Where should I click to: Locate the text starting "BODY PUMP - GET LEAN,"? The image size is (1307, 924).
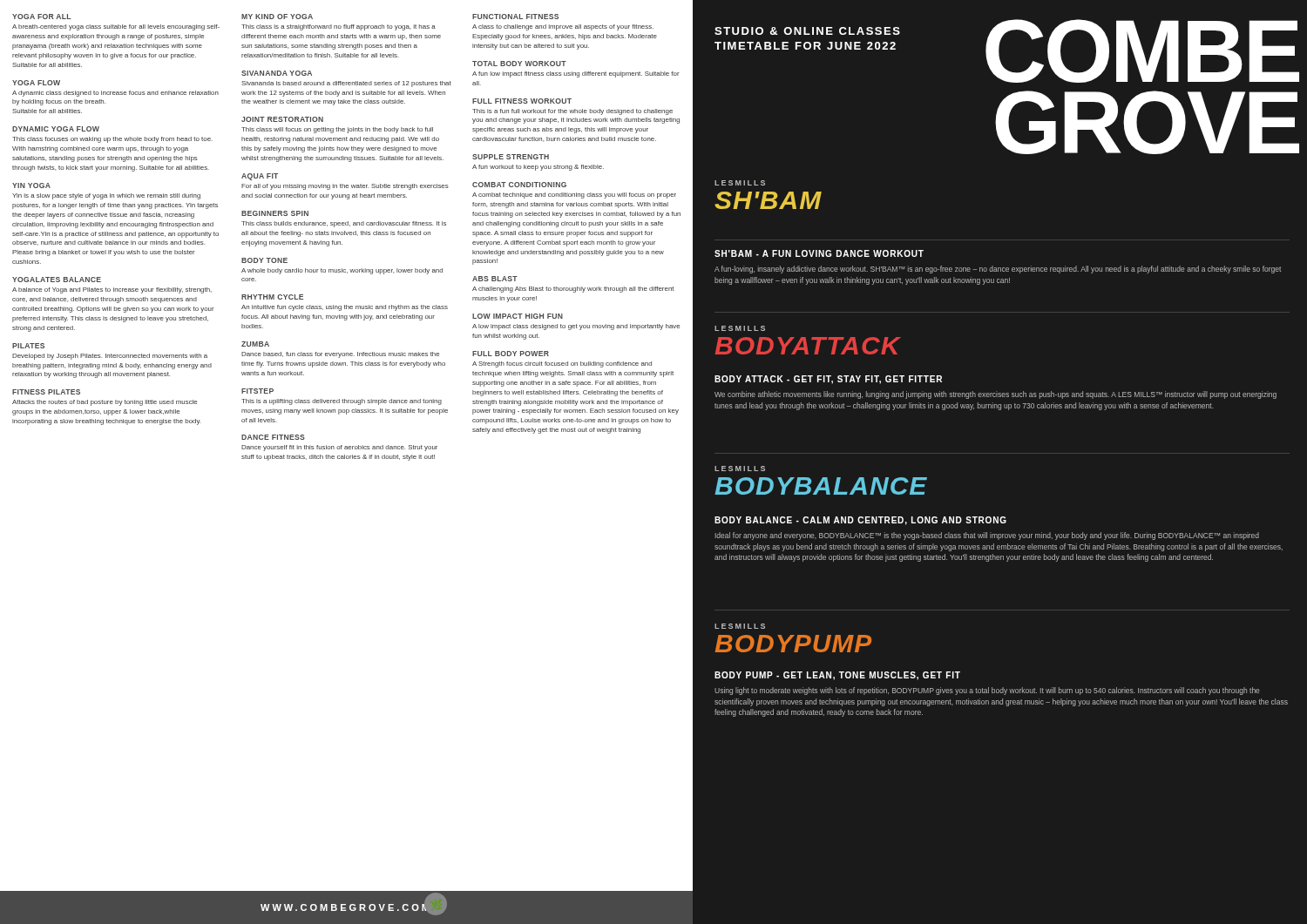(838, 675)
